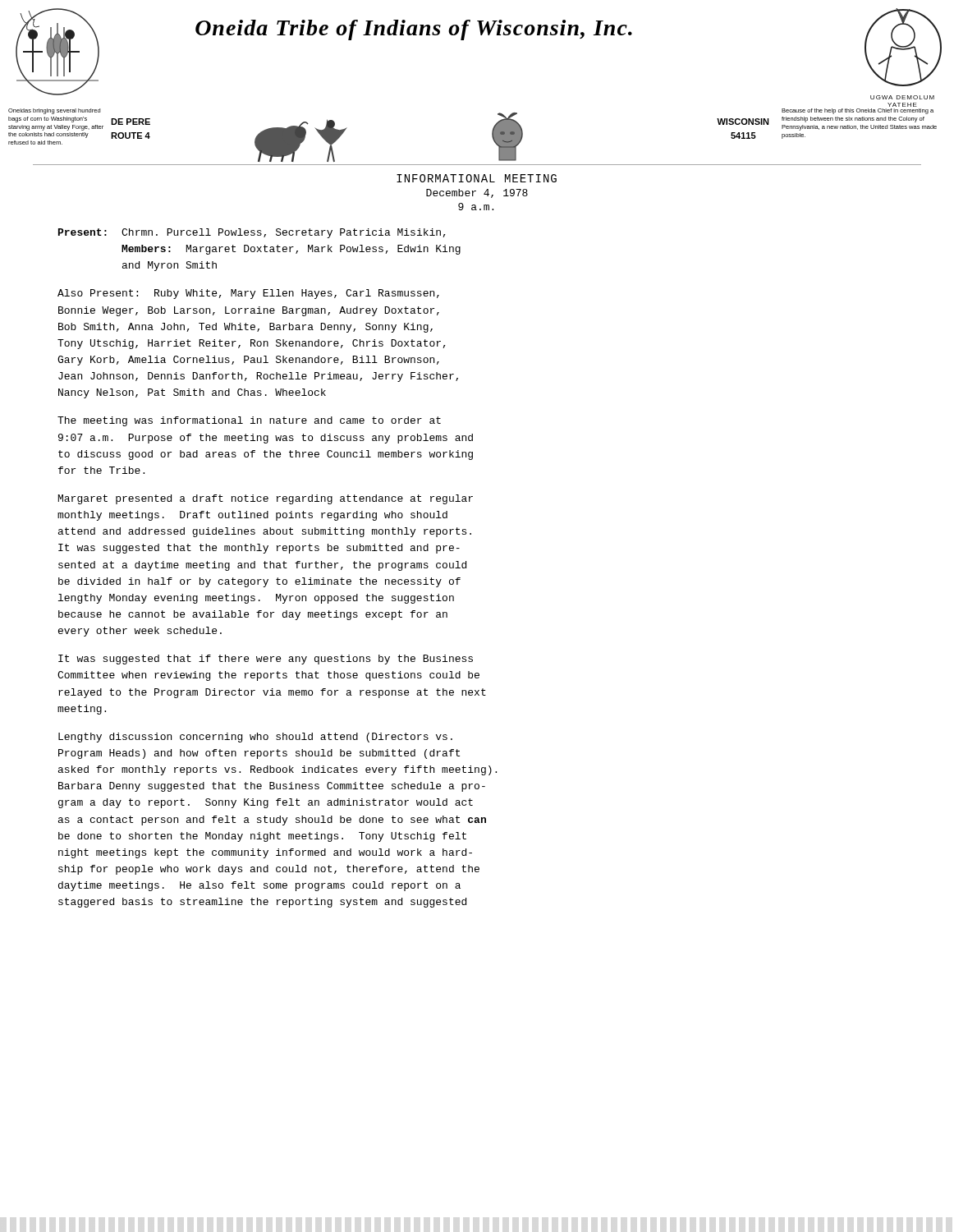Select the text block starting "The meeting was informational in nature"
Screen dimensions: 1232x954
click(266, 446)
